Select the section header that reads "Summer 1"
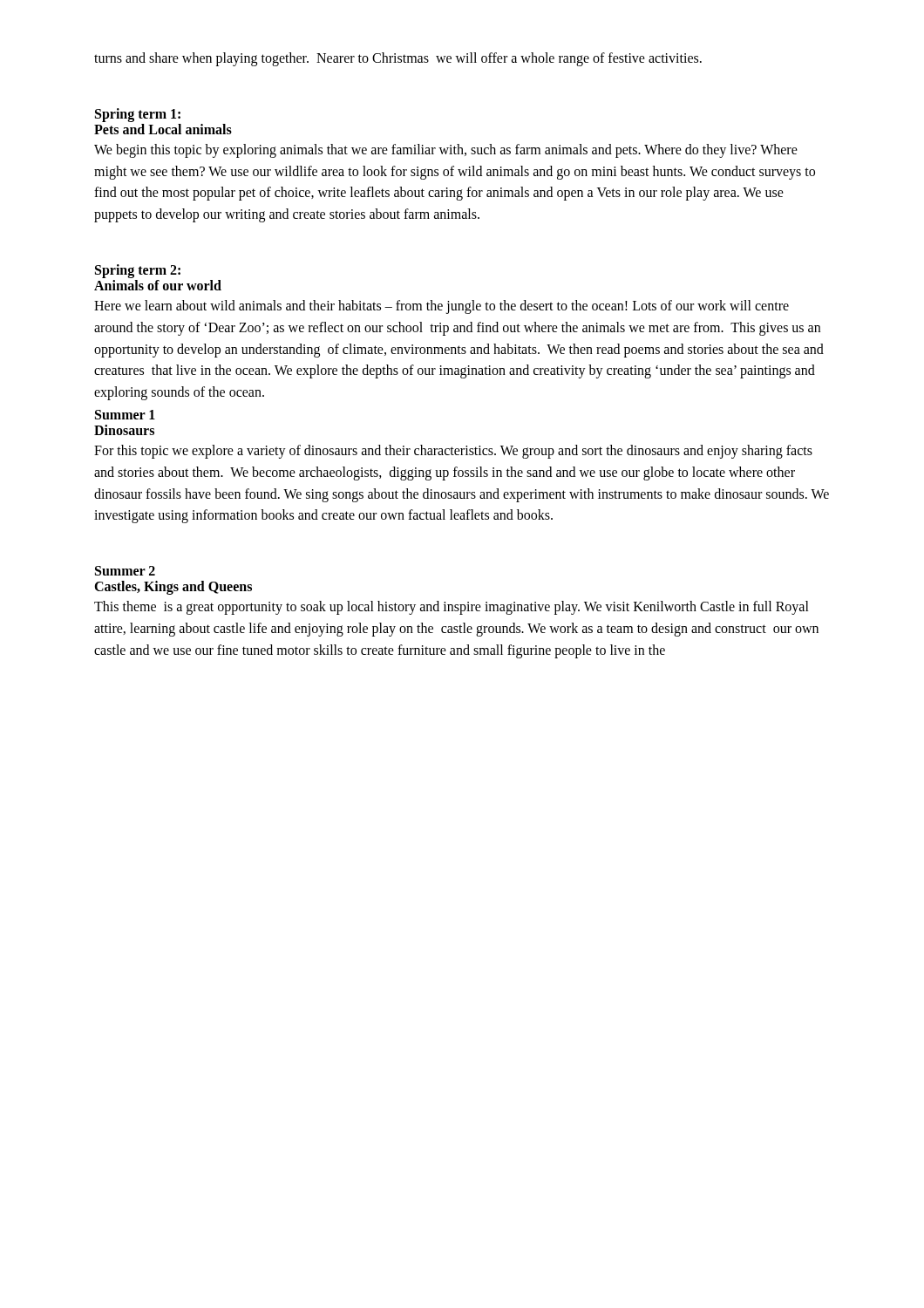 [125, 415]
